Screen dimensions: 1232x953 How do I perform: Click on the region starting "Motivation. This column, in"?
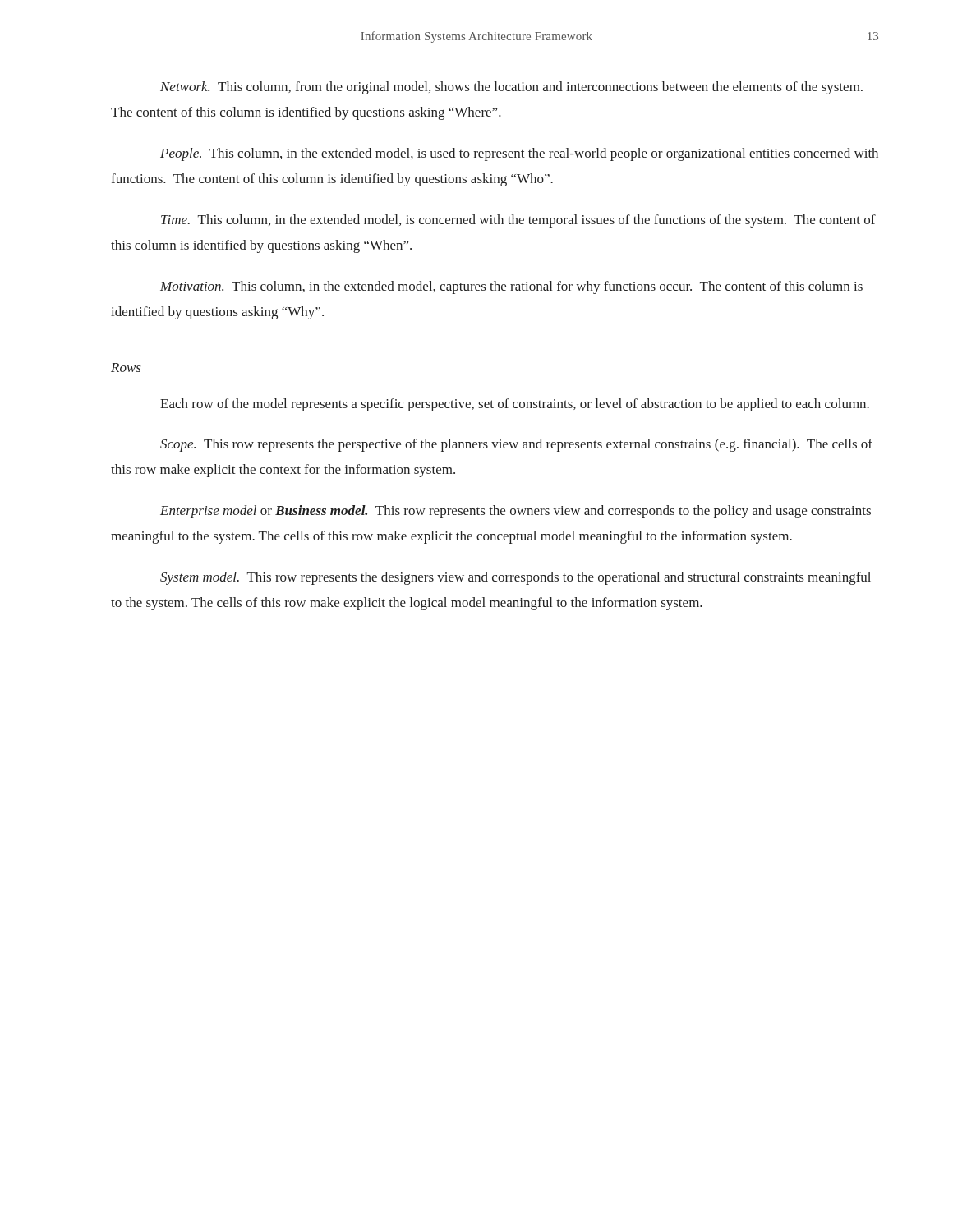tap(487, 299)
